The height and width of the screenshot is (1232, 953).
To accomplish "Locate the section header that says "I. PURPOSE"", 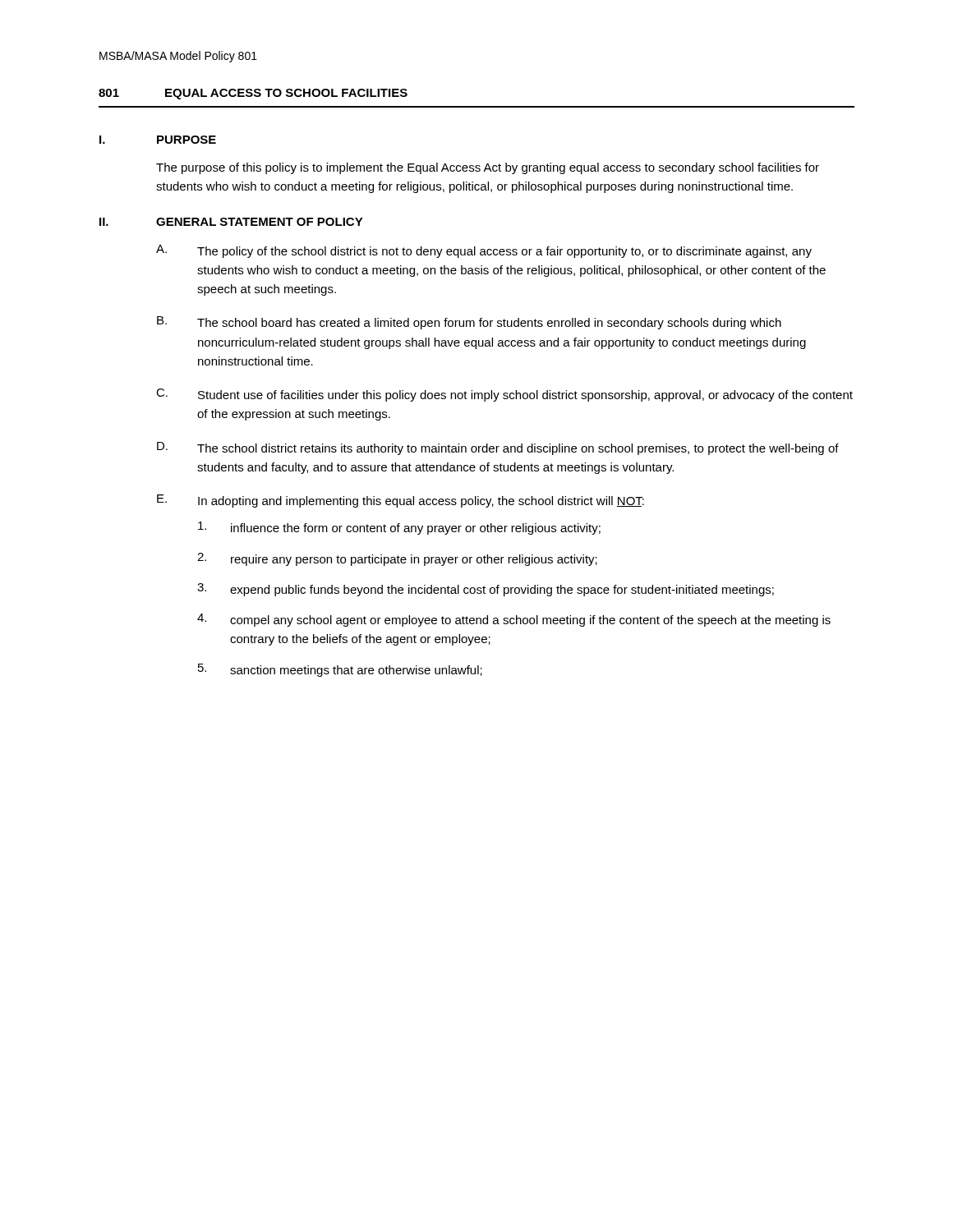I will [x=157, y=139].
